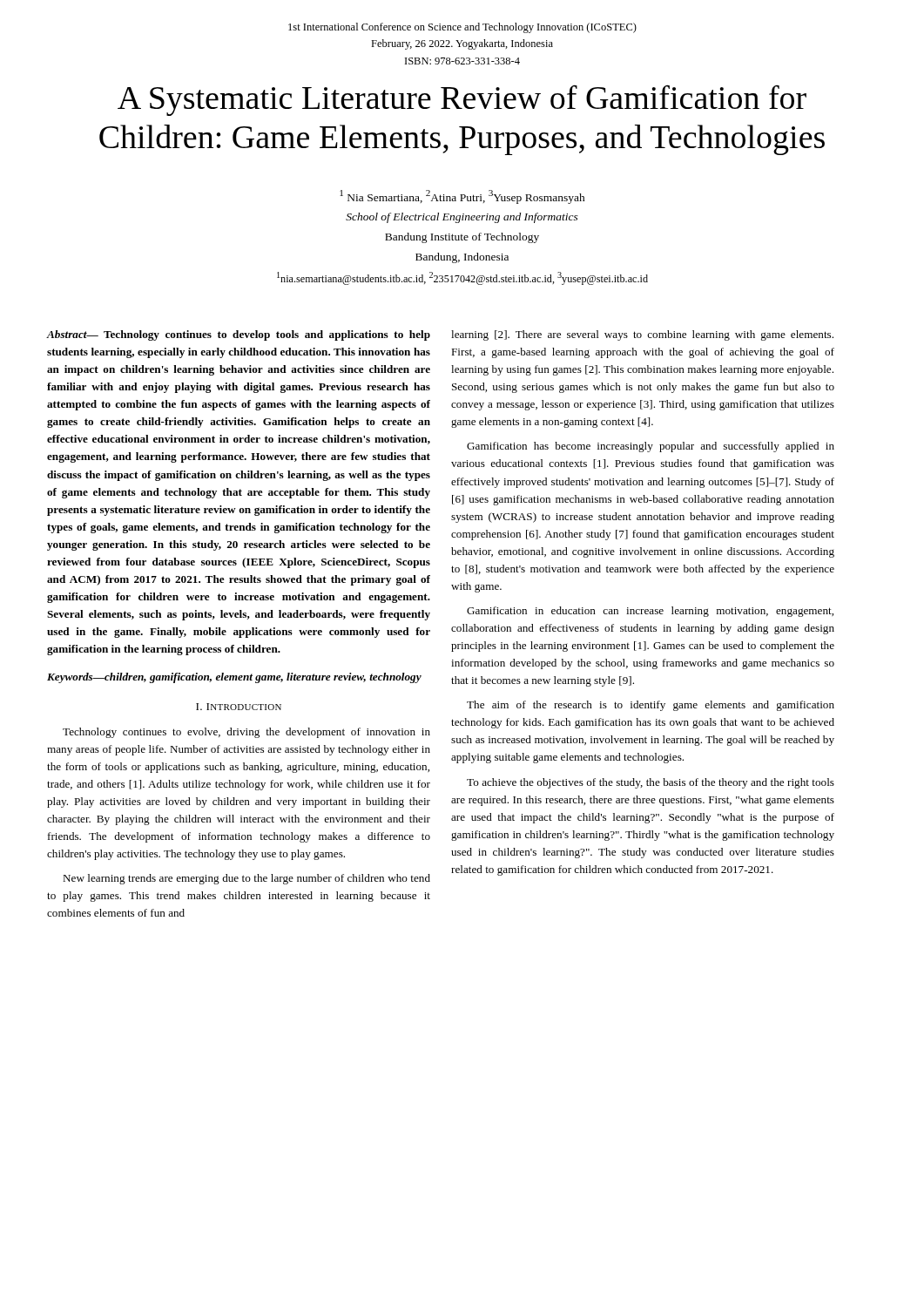Select the text block with the text "learning [2]. There are several ways to"

point(643,602)
